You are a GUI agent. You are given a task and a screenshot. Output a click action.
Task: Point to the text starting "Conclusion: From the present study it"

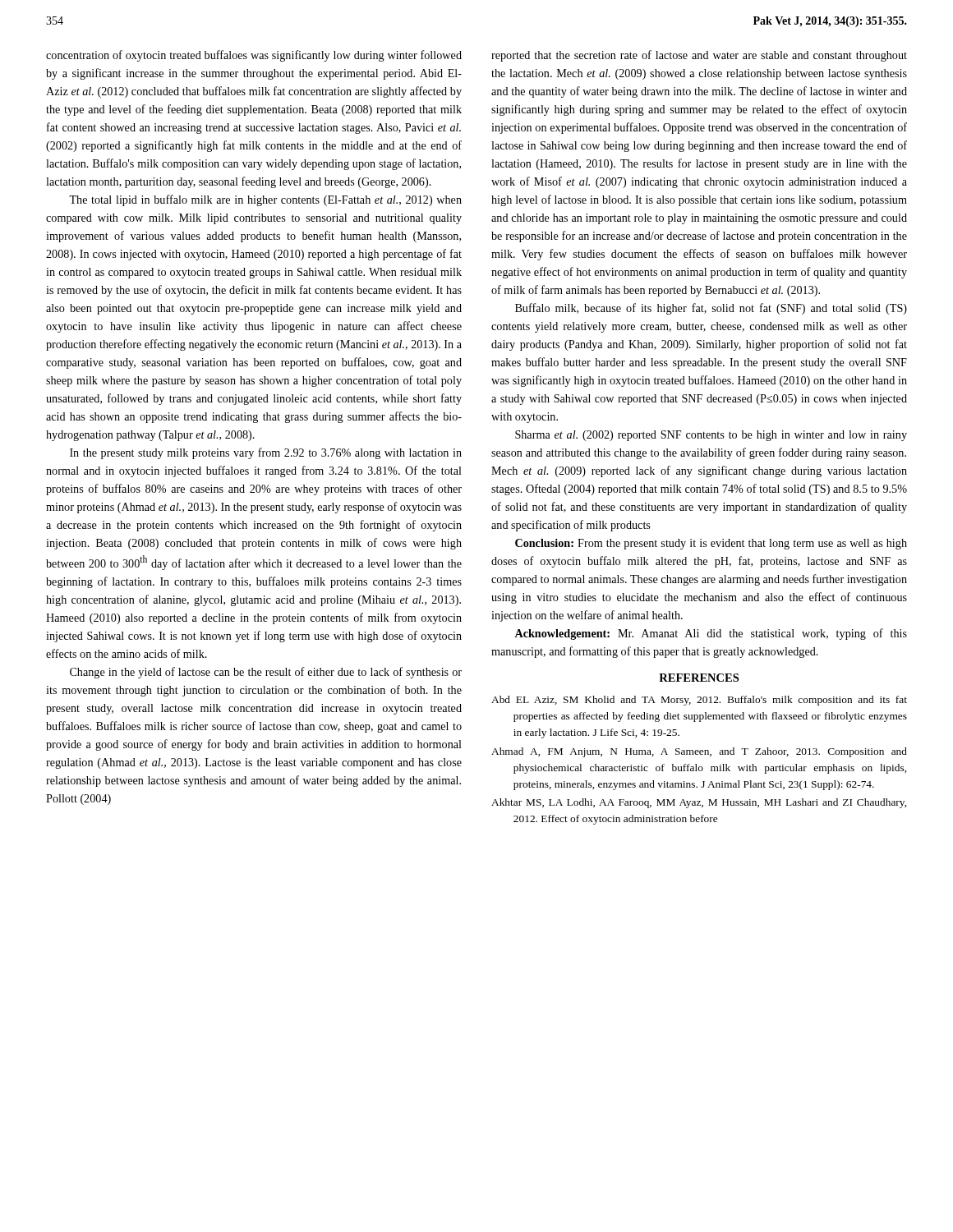(x=699, y=579)
